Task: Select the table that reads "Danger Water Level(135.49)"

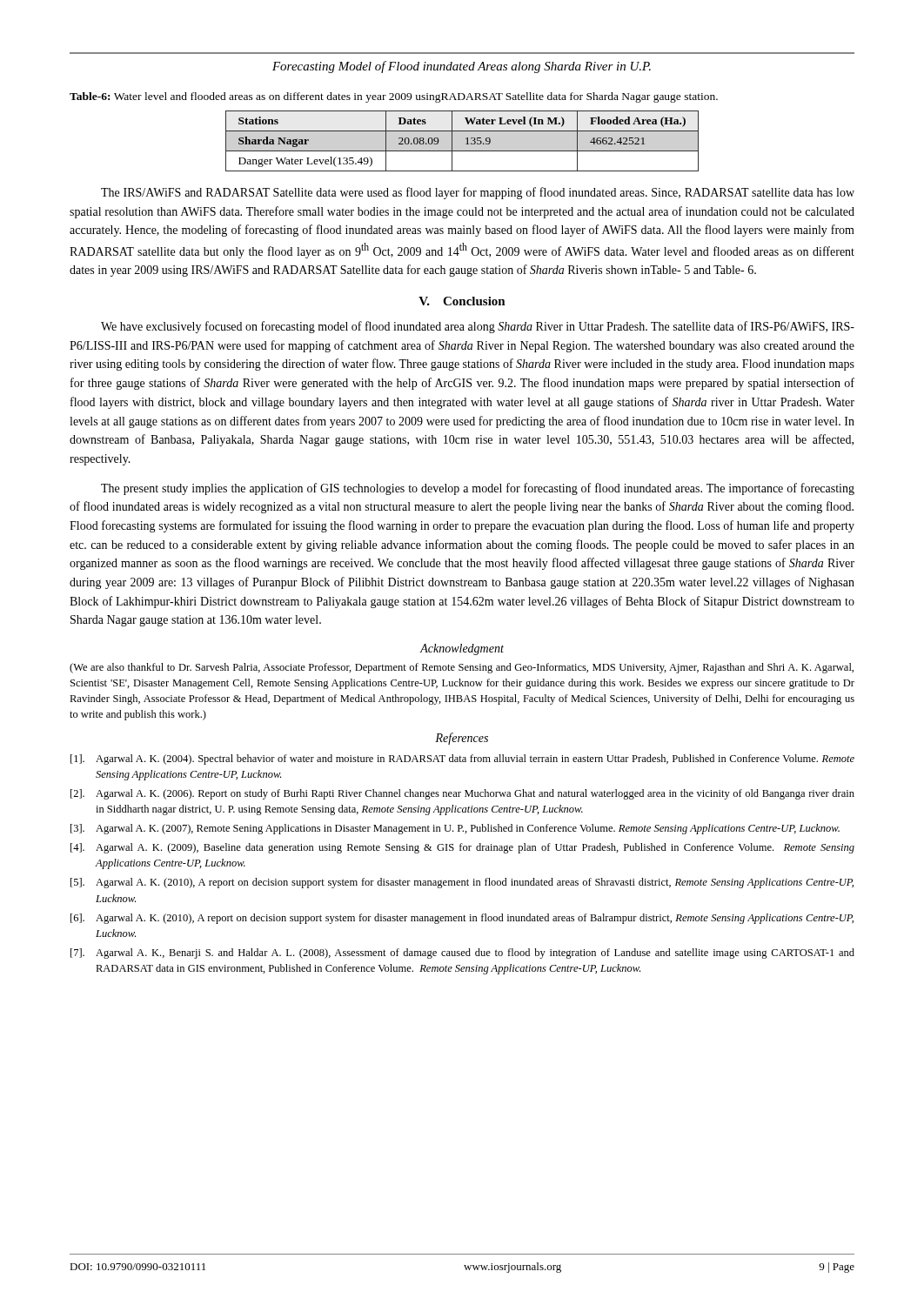Action: coord(462,141)
